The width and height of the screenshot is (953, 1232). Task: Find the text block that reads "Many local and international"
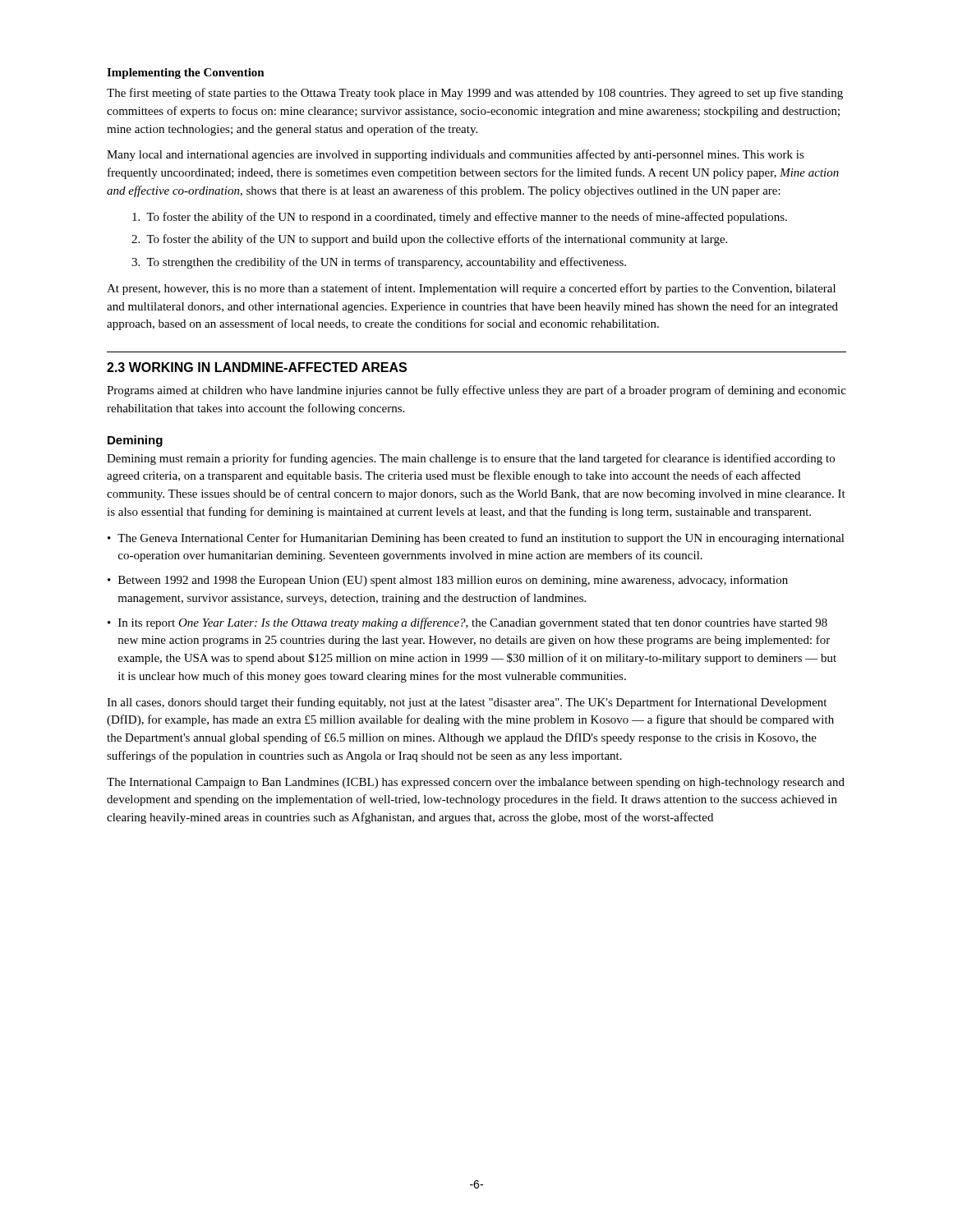click(x=476, y=173)
